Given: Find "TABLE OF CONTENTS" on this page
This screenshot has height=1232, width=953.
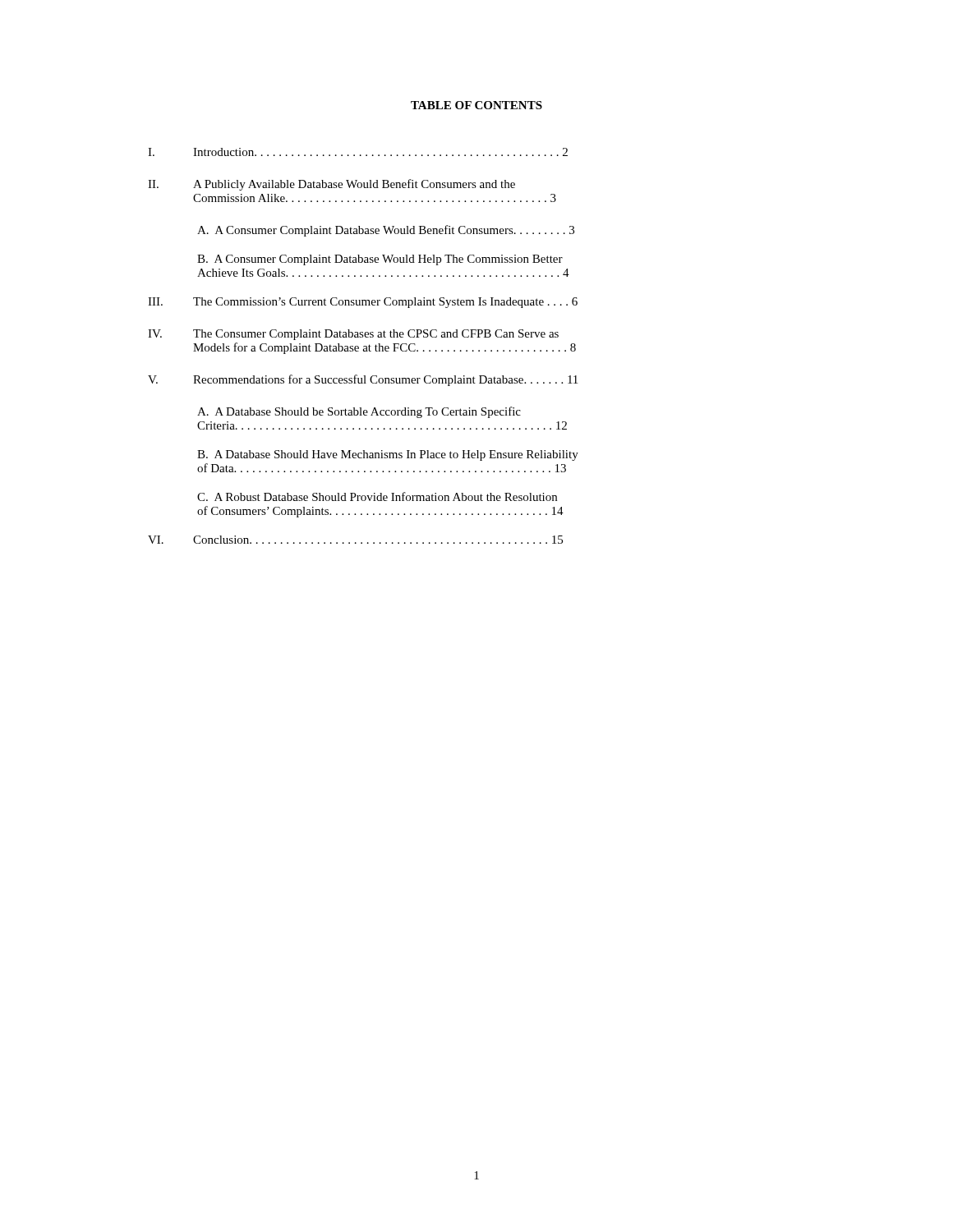Looking at the screenshot, I should coord(476,105).
